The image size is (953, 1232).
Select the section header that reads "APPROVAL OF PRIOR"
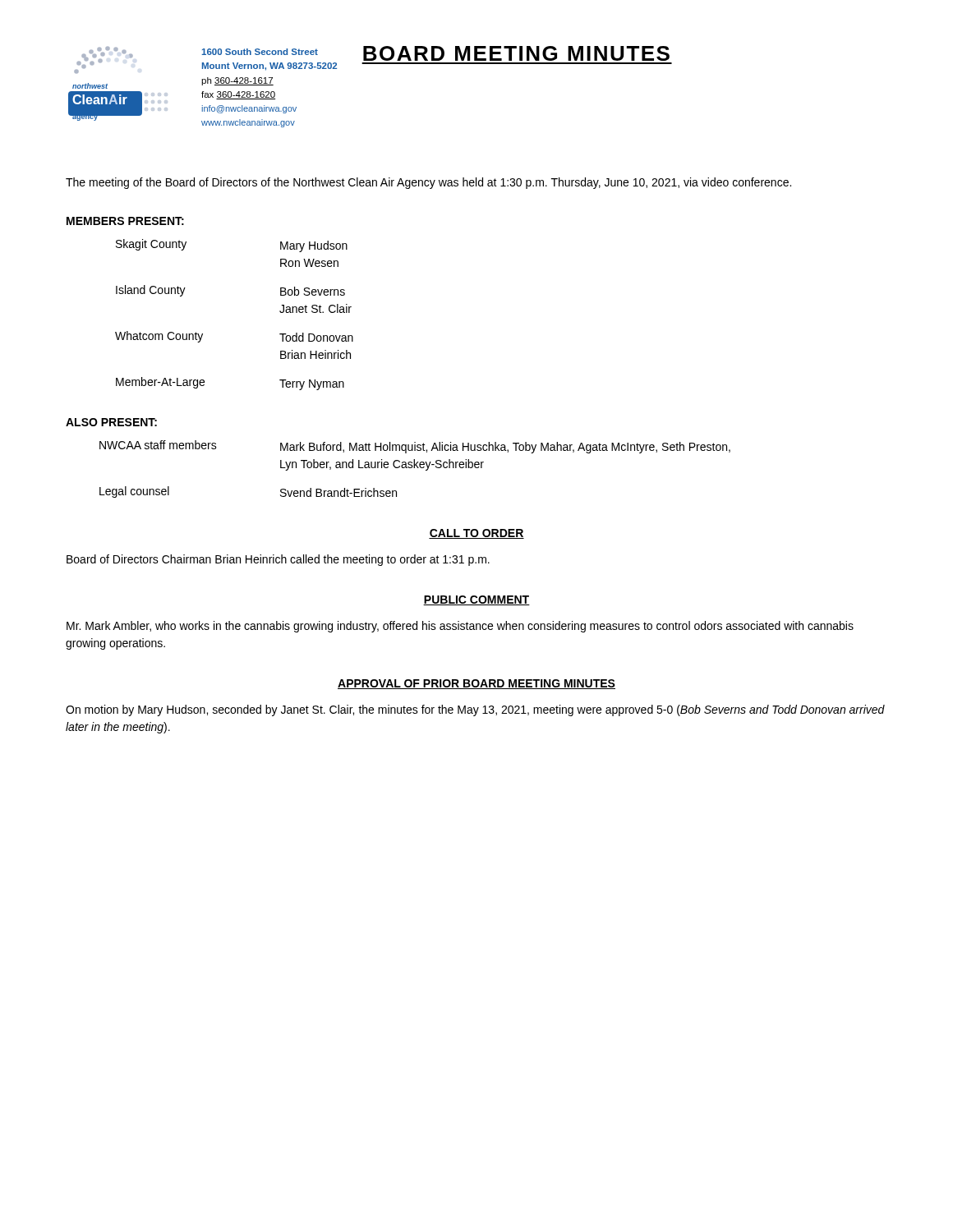pyautogui.click(x=476, y=683)
